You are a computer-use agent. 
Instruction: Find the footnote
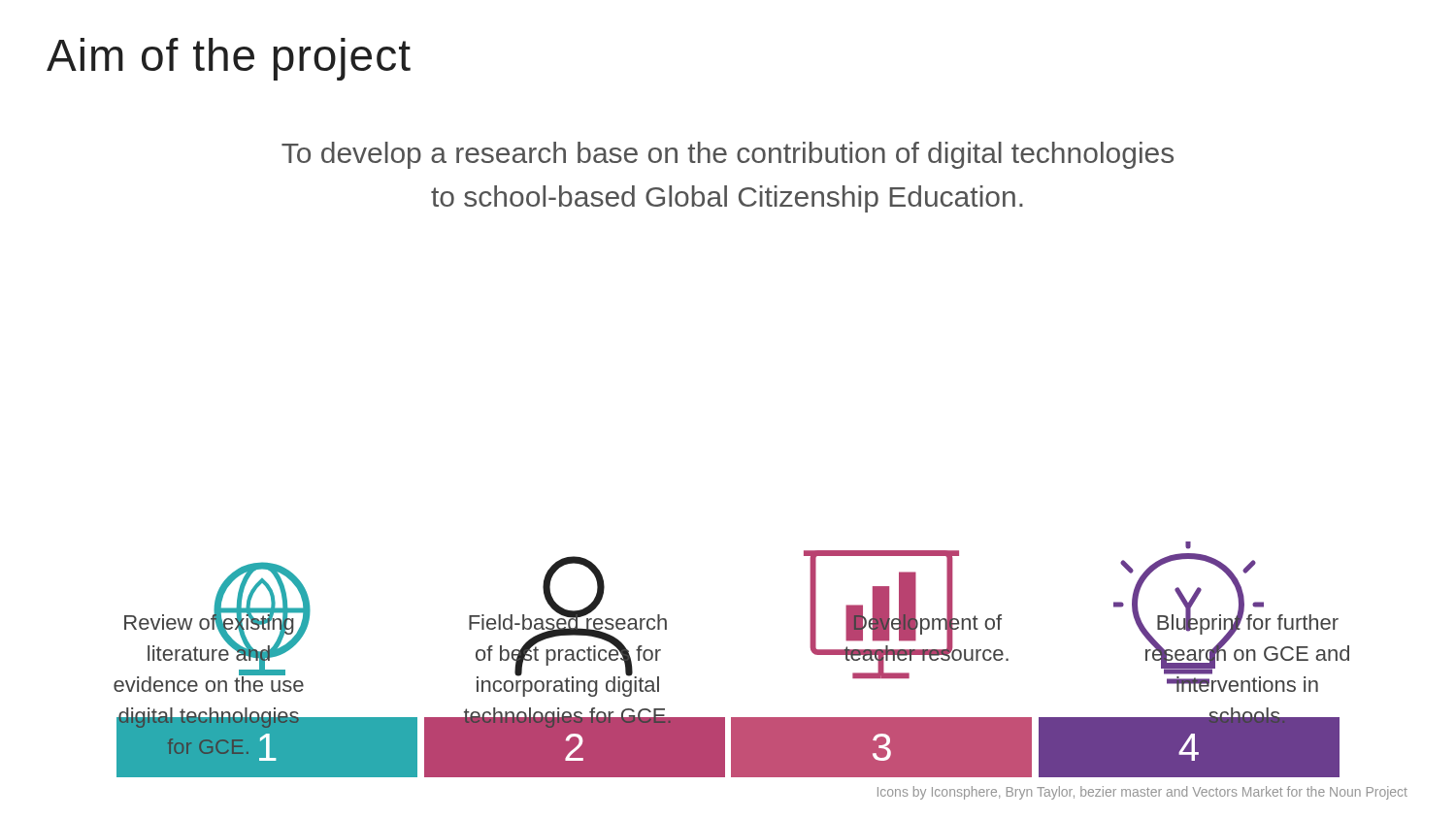click(1142, 792)
